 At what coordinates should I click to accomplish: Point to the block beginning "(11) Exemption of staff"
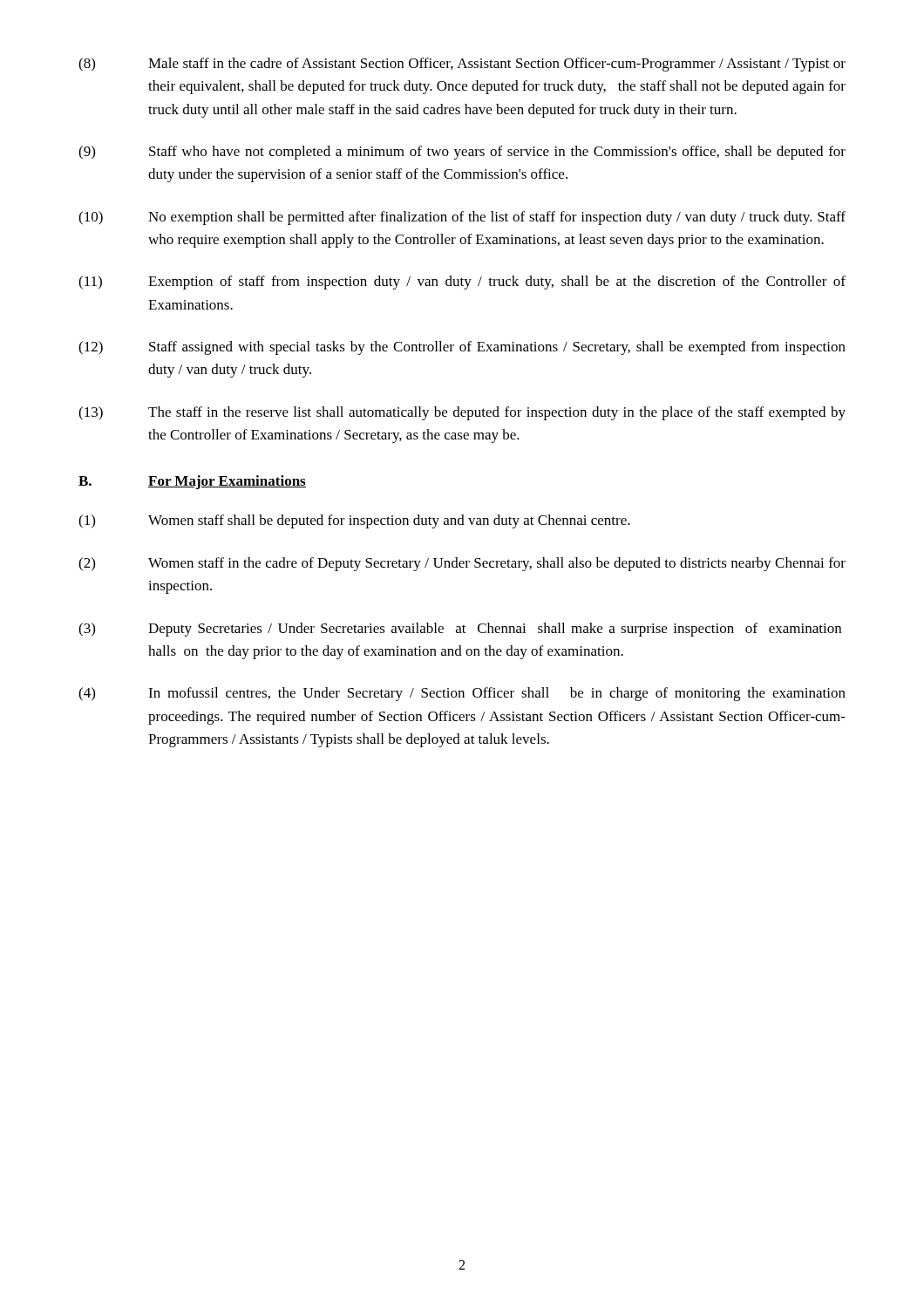pyautogui.click(x=462, y=294)
